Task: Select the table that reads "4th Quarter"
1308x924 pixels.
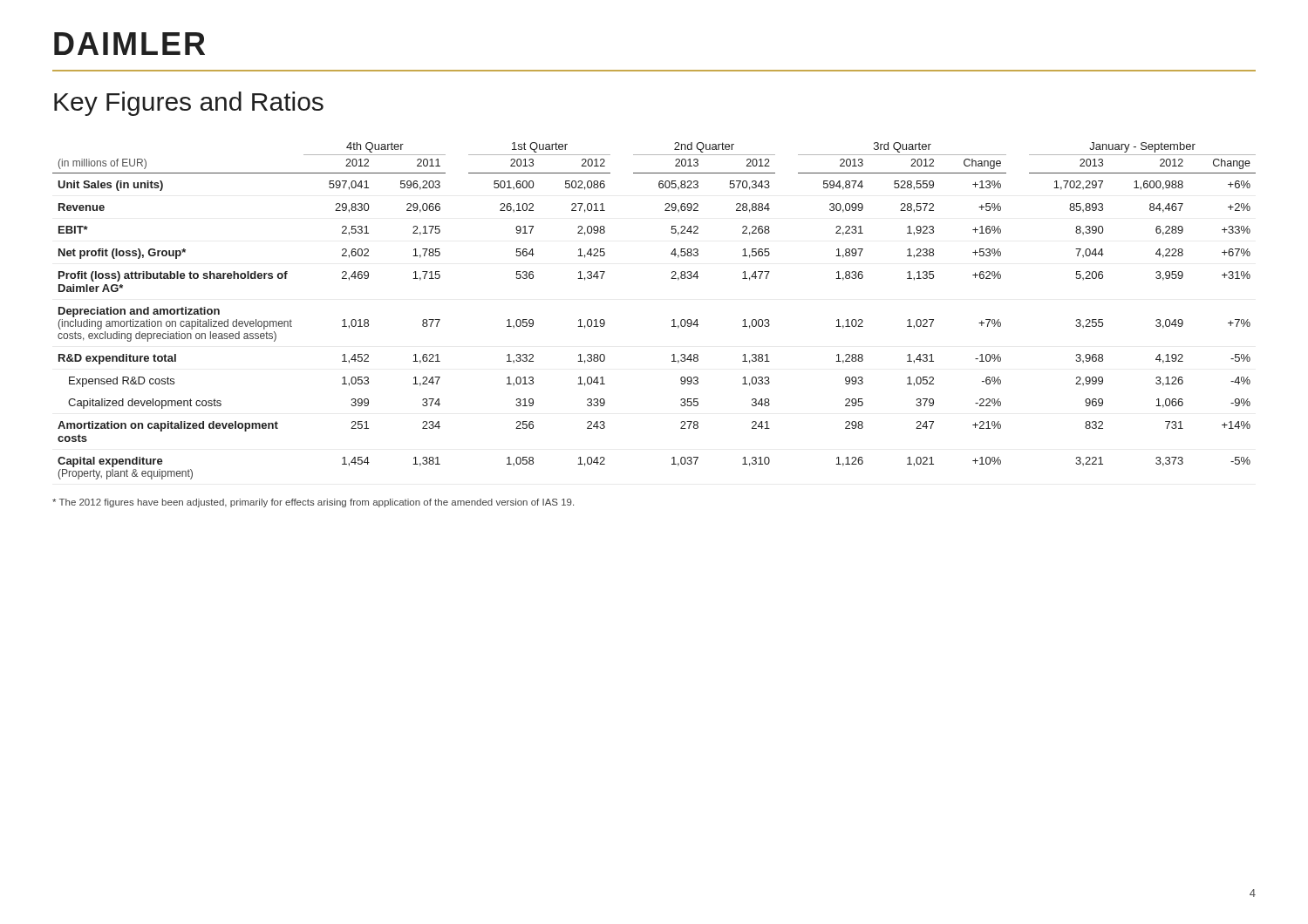Action: click(x=654, y=310)
